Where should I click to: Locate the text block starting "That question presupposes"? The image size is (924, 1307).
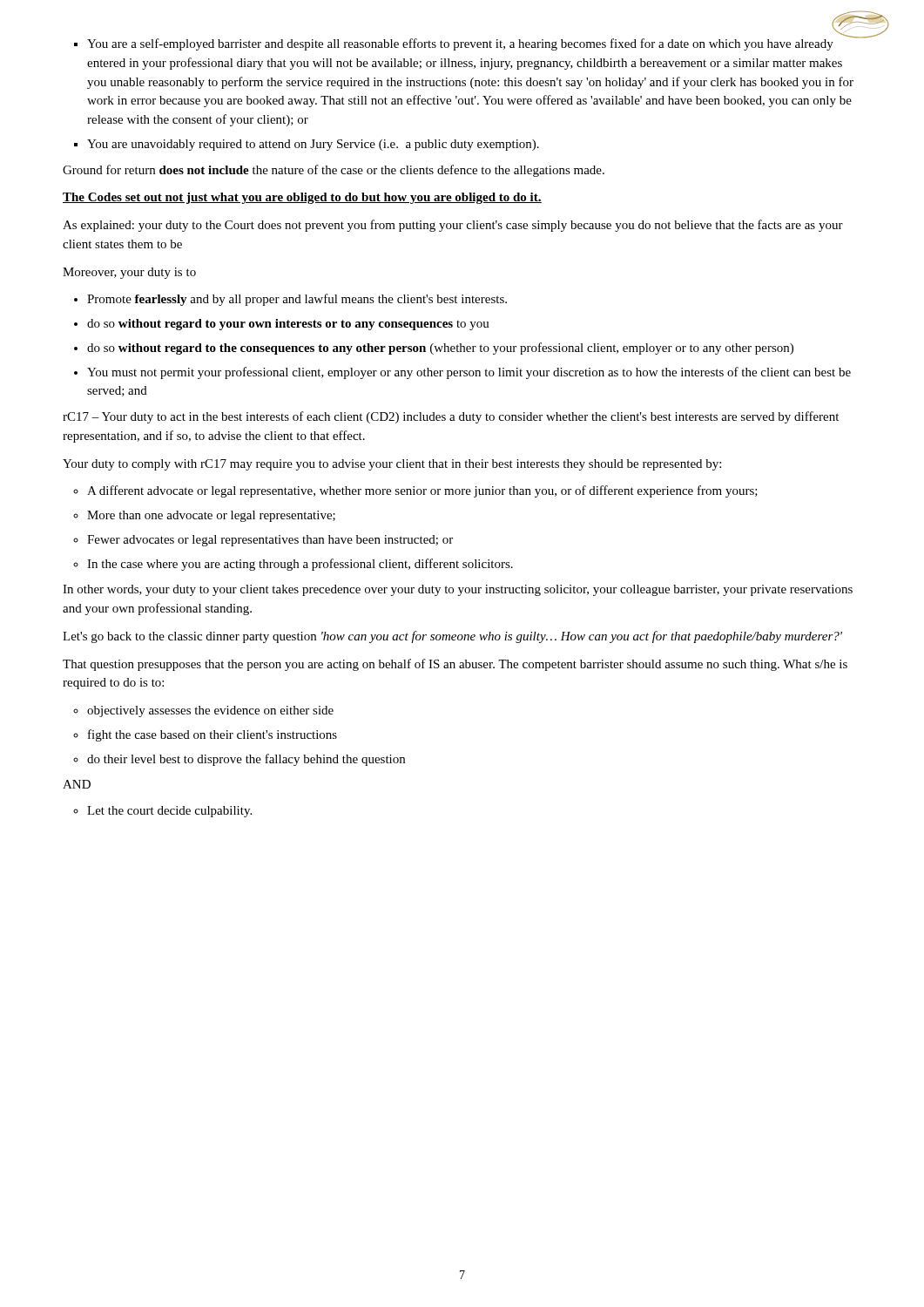click(x=462, y=674)
